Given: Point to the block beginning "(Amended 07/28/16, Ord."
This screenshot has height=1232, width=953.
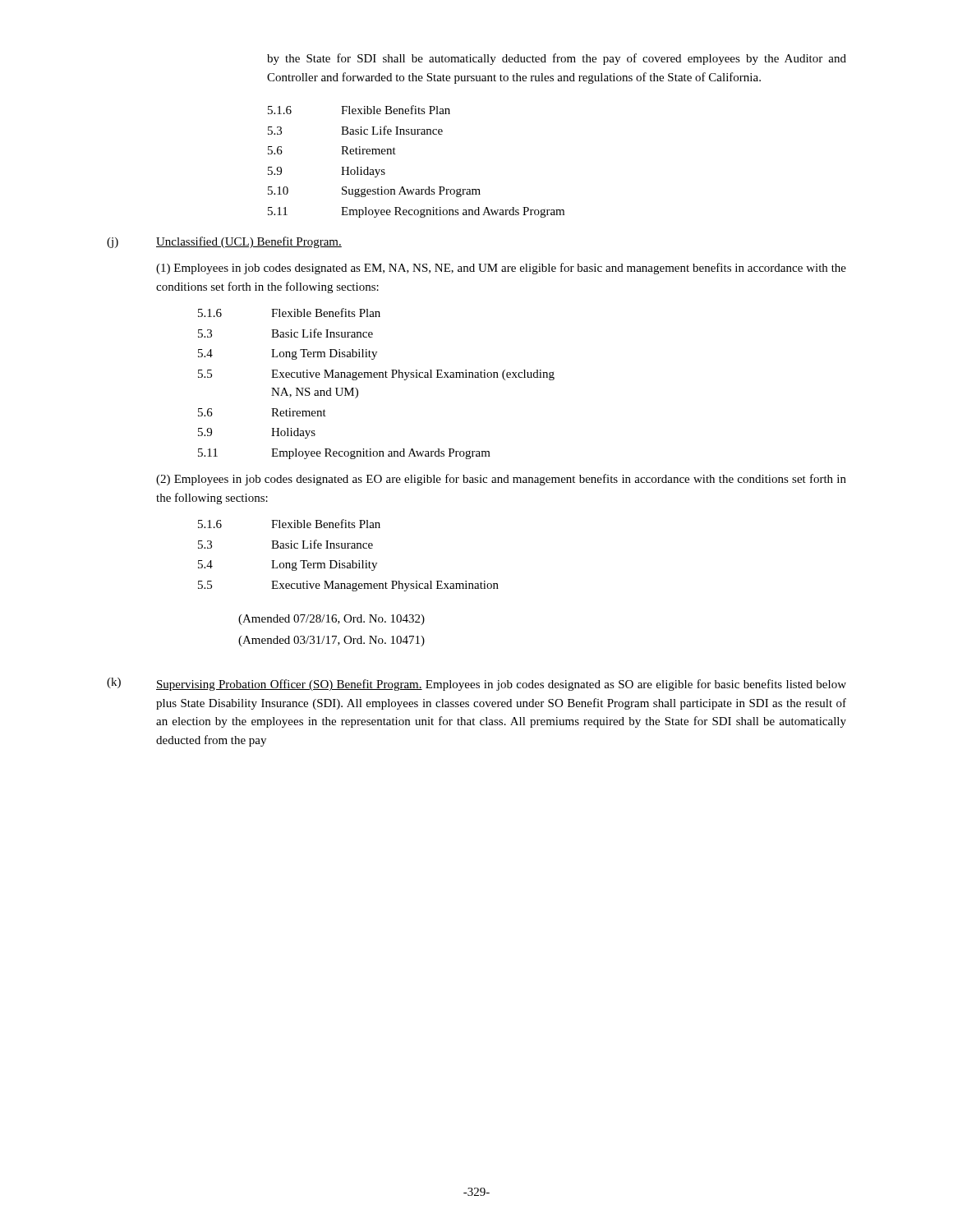Looking at the screenshot, I should (x=332, y=629).
